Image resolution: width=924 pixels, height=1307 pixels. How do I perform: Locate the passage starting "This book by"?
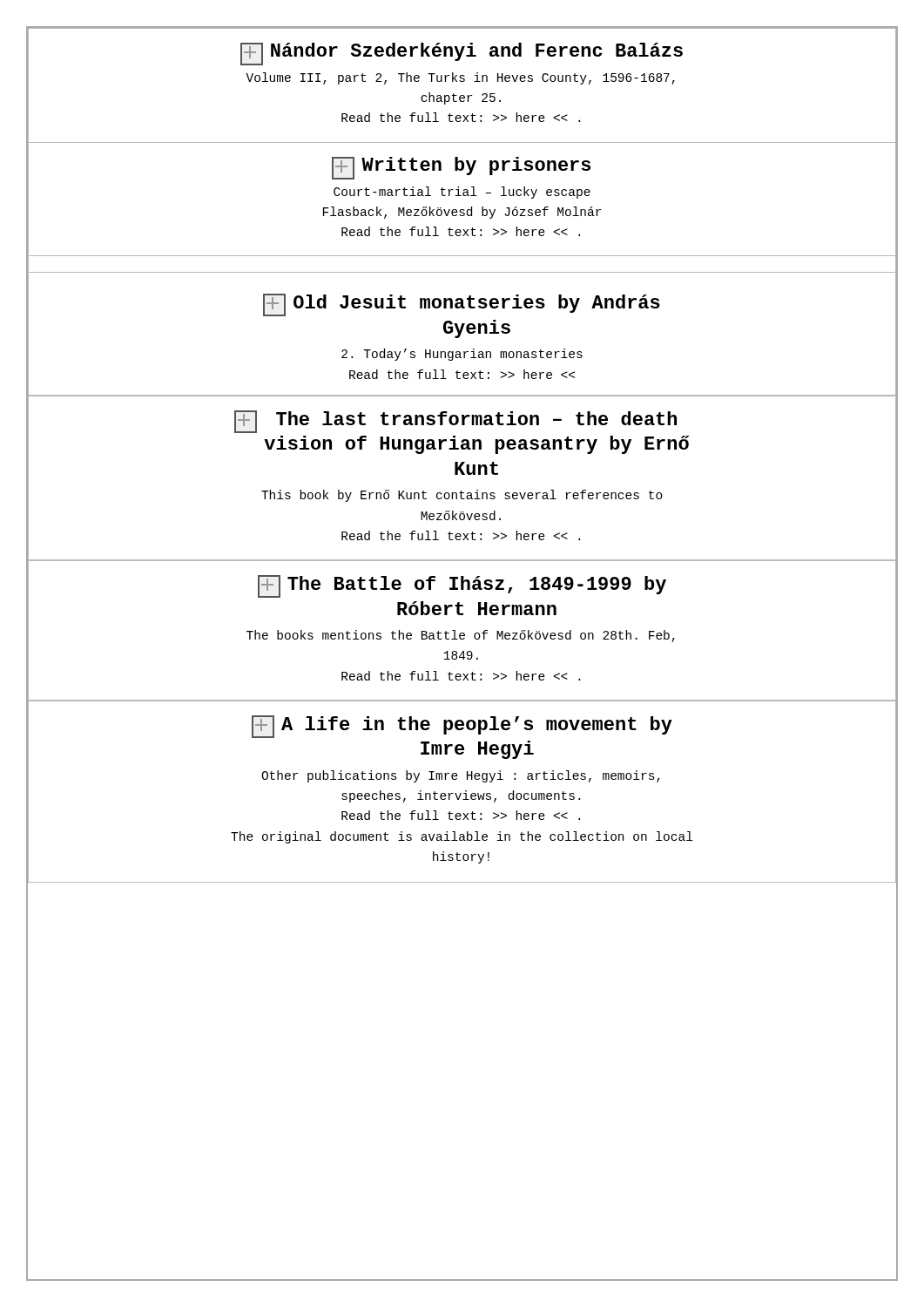(x=462, y=516)
